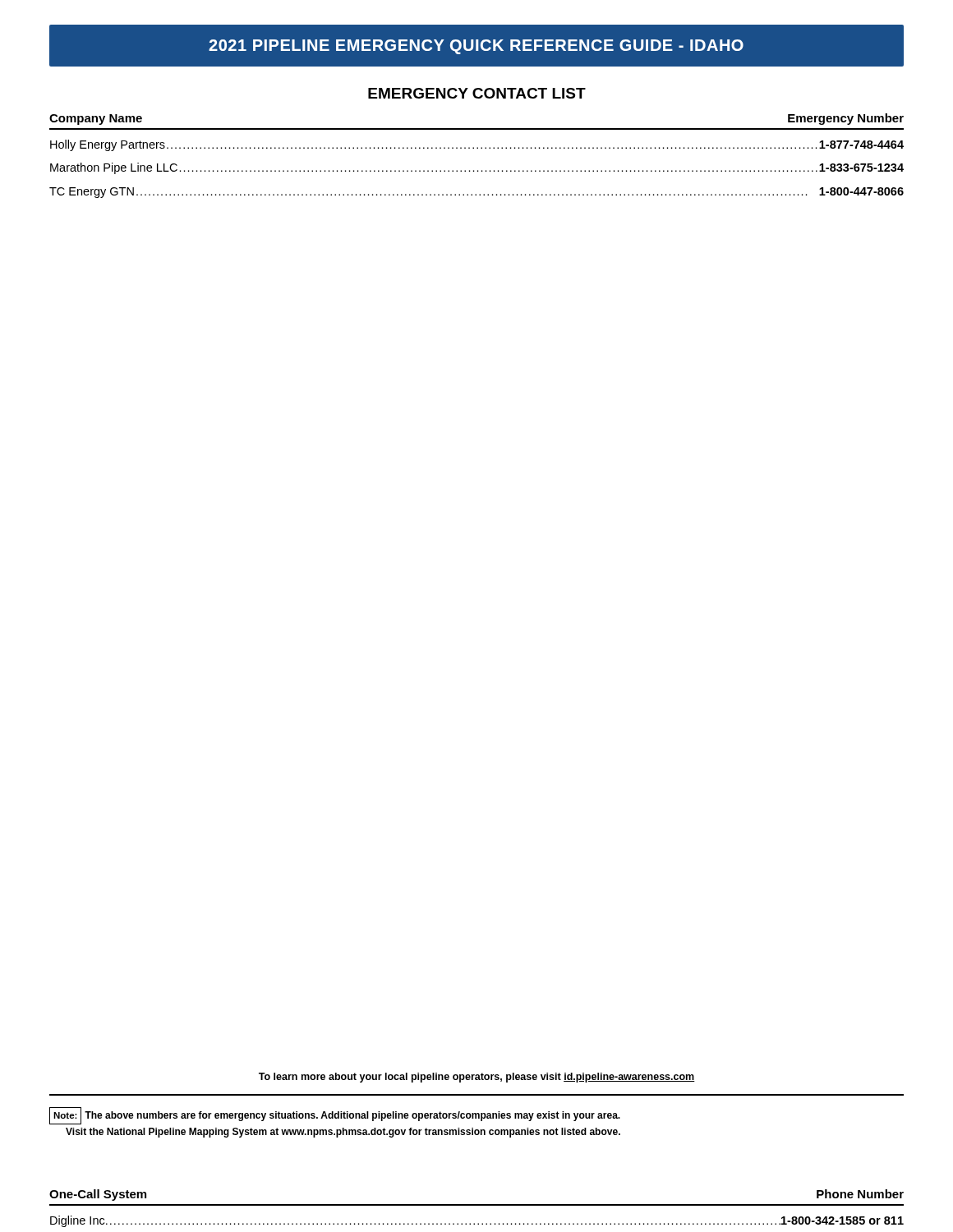The image size is (953, 1232).
Task: Find the block starting "EMERGENCY CONTACT LIST"
Action: tap(476, 93)
